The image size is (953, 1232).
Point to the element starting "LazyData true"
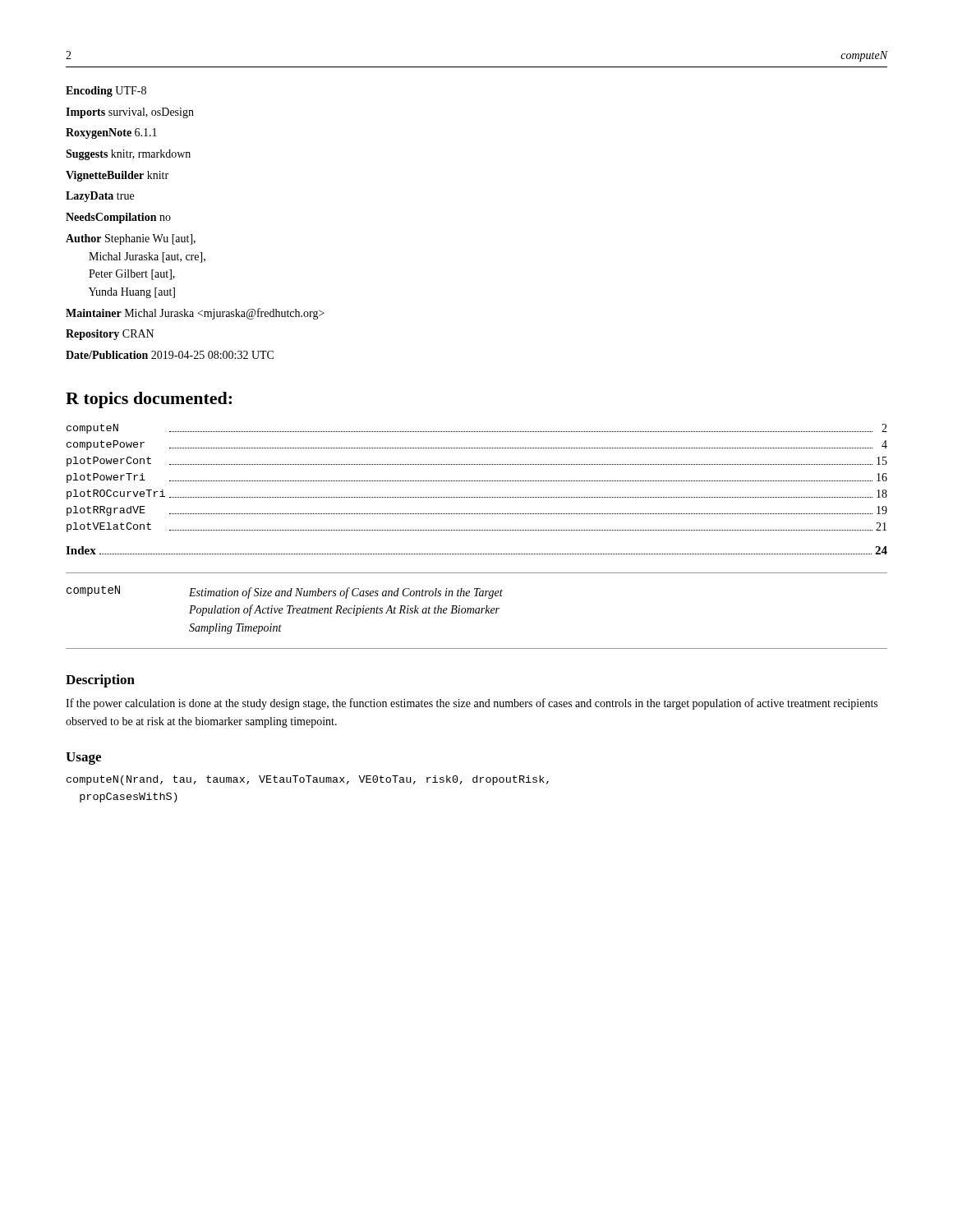(100, 196)
